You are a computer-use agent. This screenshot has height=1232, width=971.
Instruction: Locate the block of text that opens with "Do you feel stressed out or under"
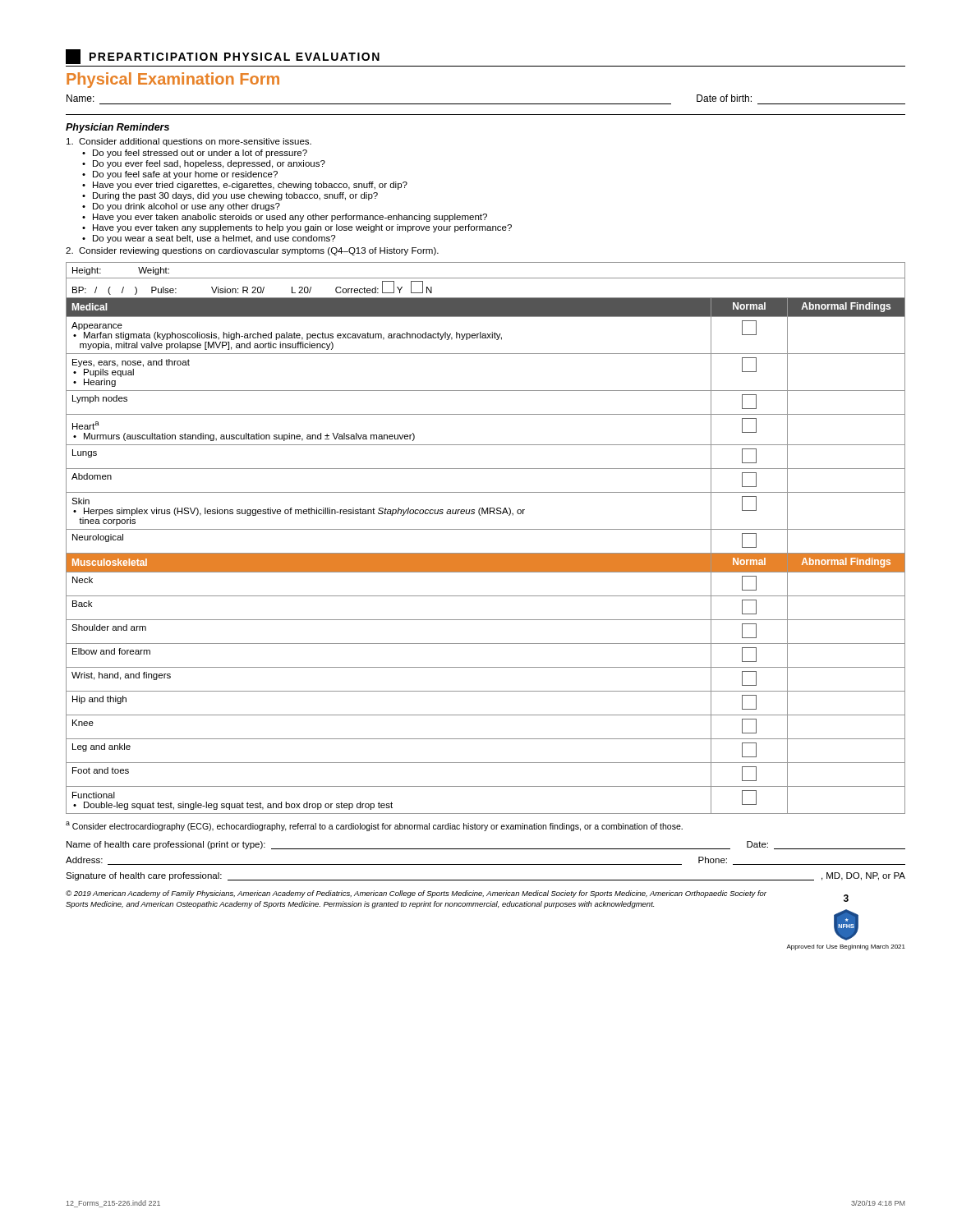(200, 153)
